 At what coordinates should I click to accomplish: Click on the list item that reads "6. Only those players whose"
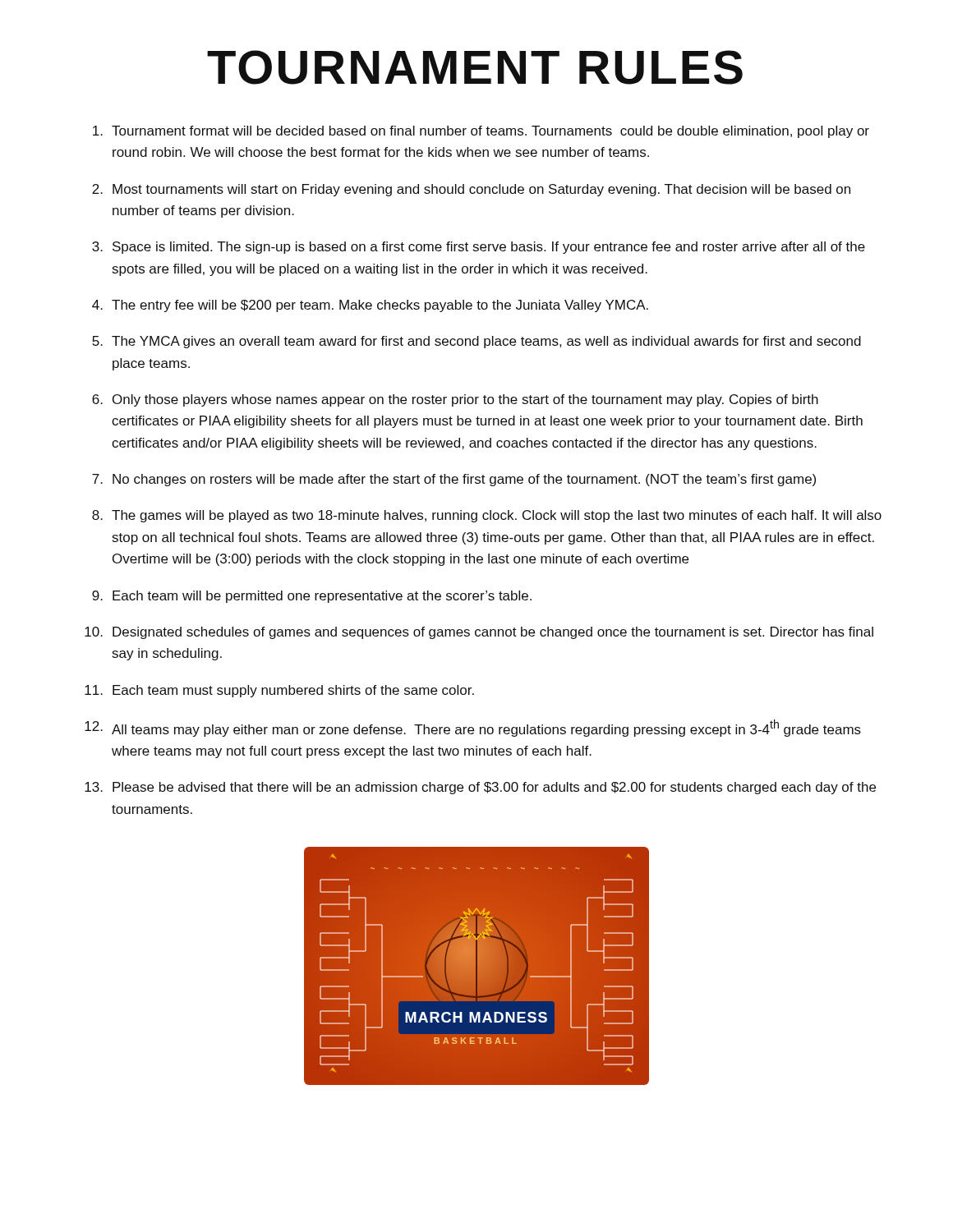pos(479,422)
